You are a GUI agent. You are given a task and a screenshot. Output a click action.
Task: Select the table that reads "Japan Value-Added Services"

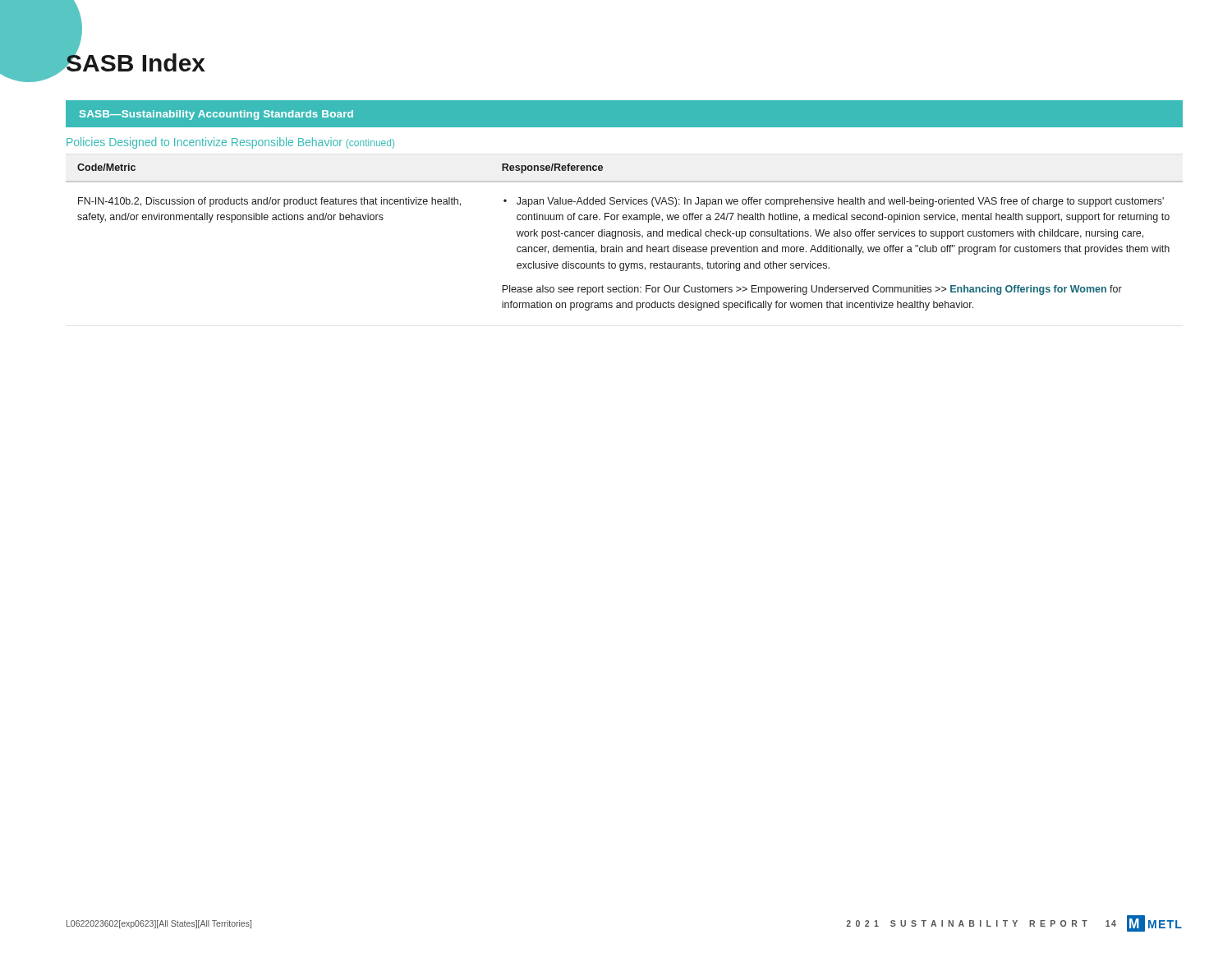click(624, 240)
